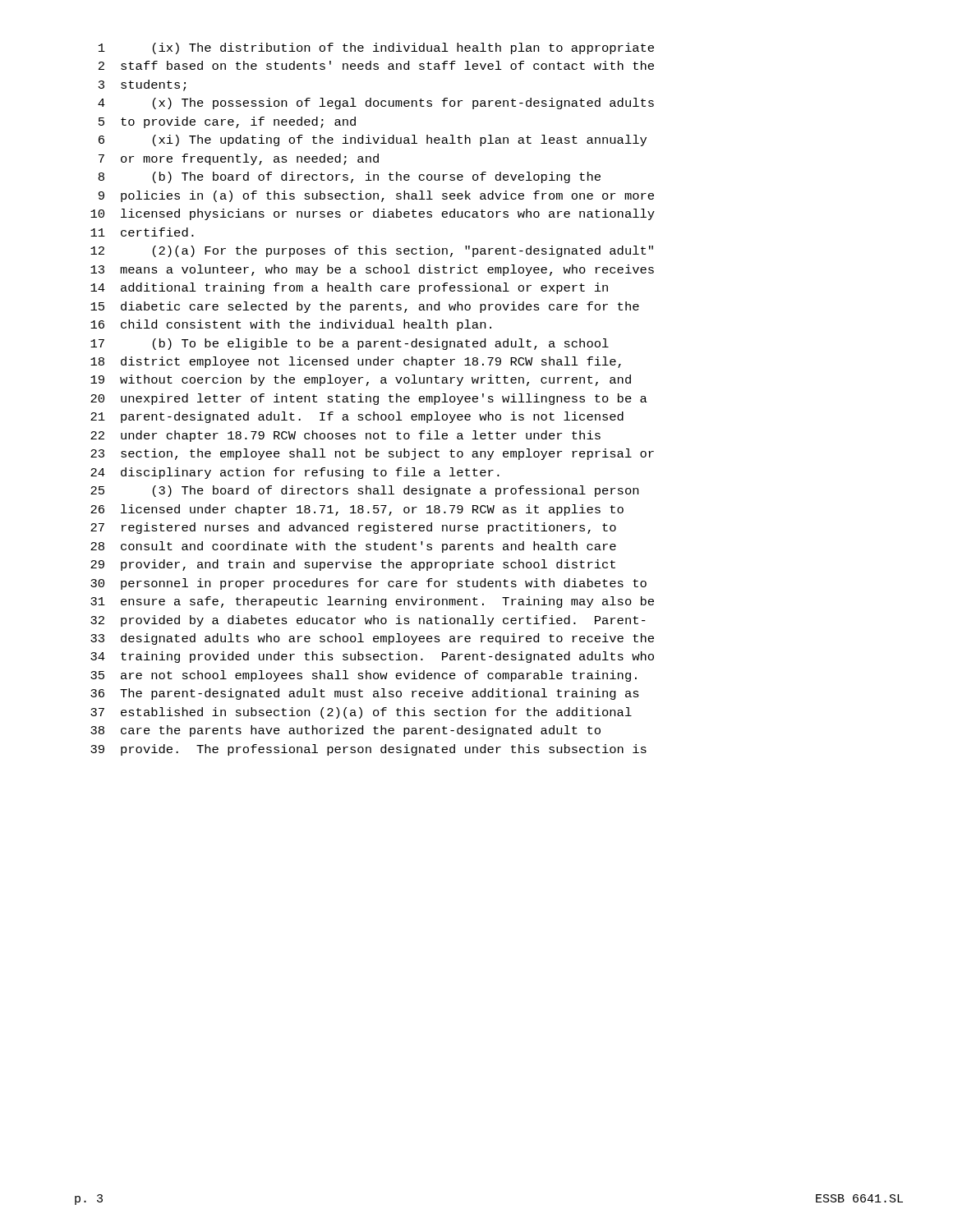This screenshot has height=1232, width=953.
Task: Locate the text block containing "25 (3) The"
Action: [489, 621]
